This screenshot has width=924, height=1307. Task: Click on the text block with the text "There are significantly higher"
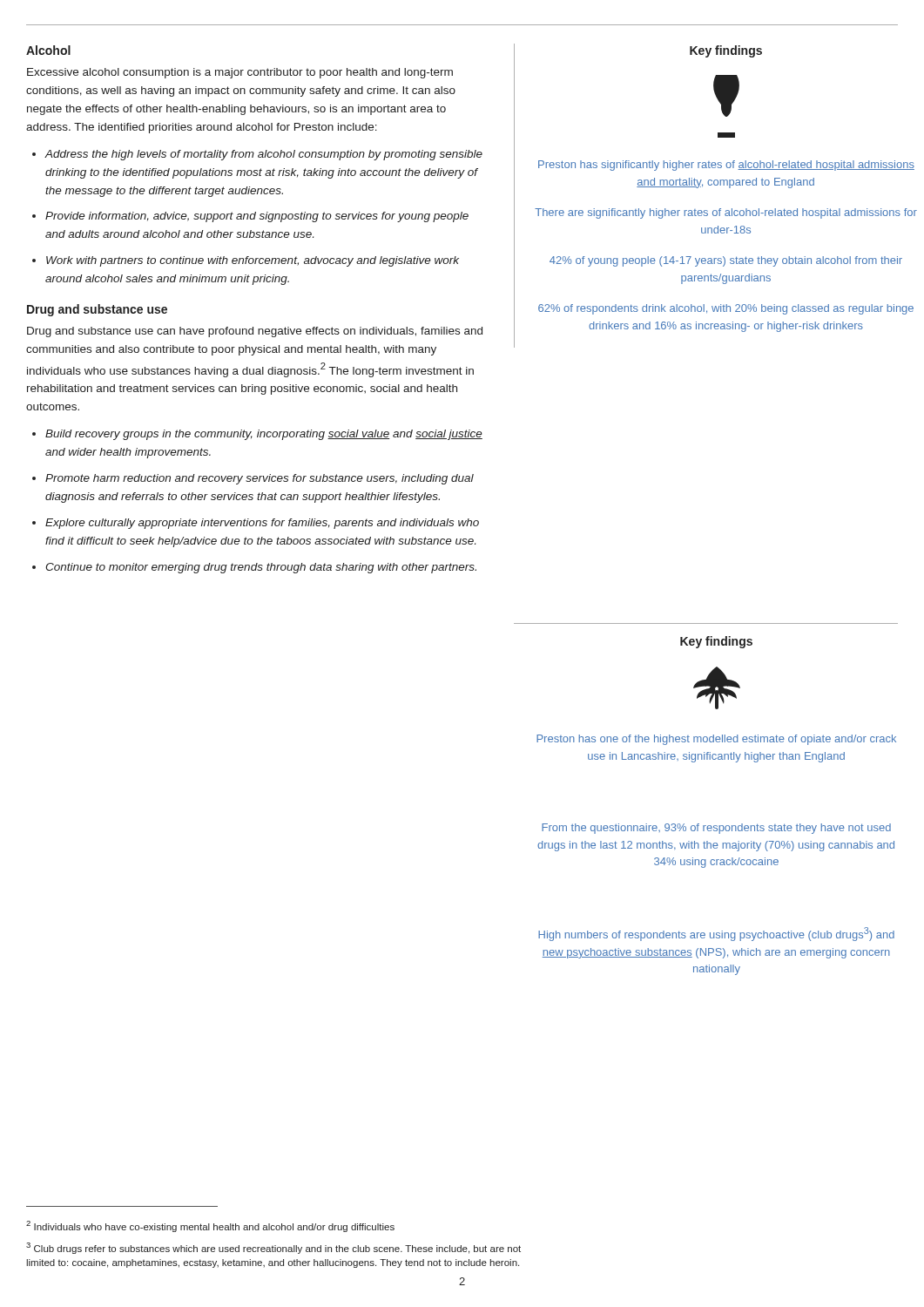tap(726, 221)
